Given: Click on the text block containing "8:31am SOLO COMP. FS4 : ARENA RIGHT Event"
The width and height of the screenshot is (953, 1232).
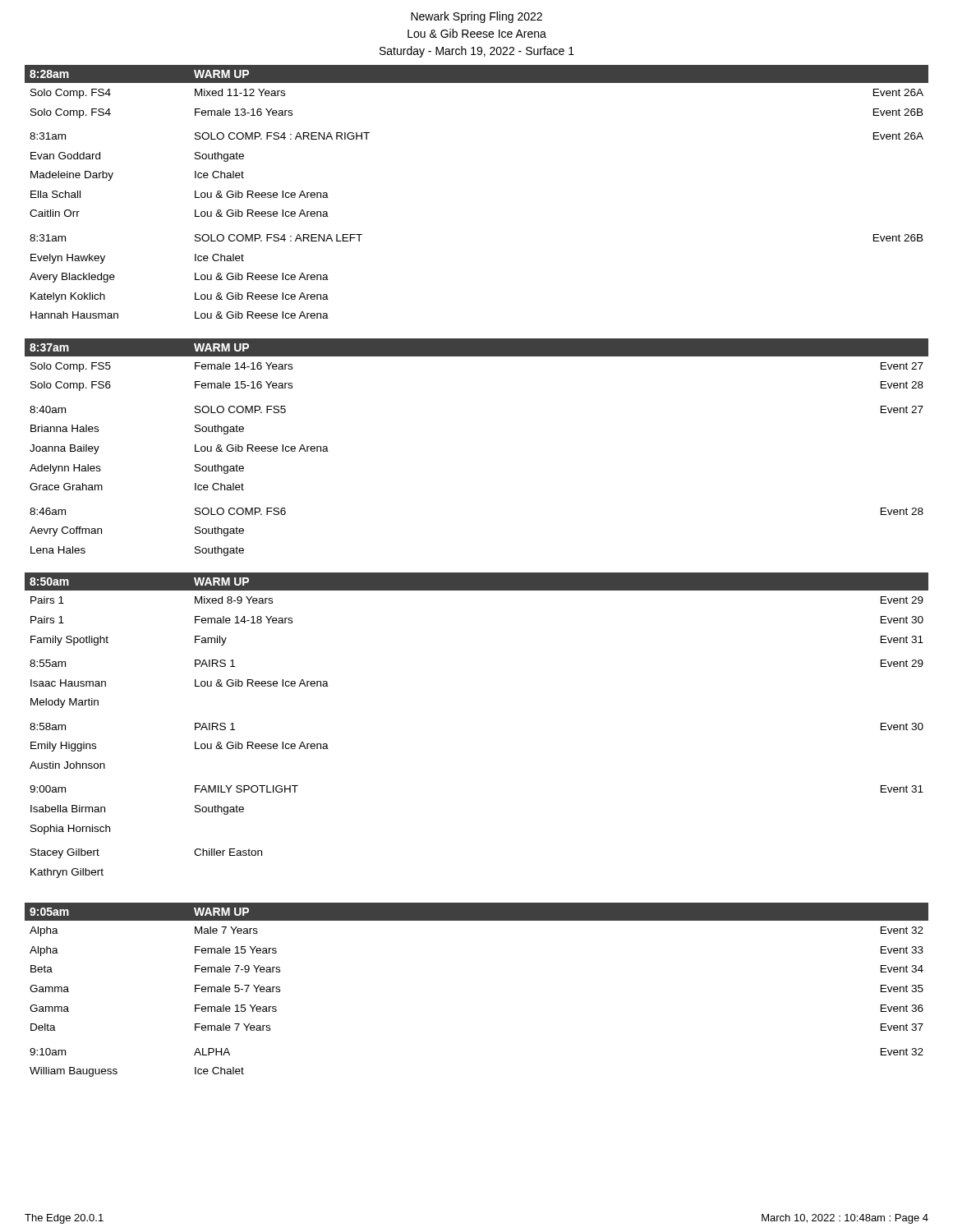Looking at the screenshot, I should pos(48,136).
